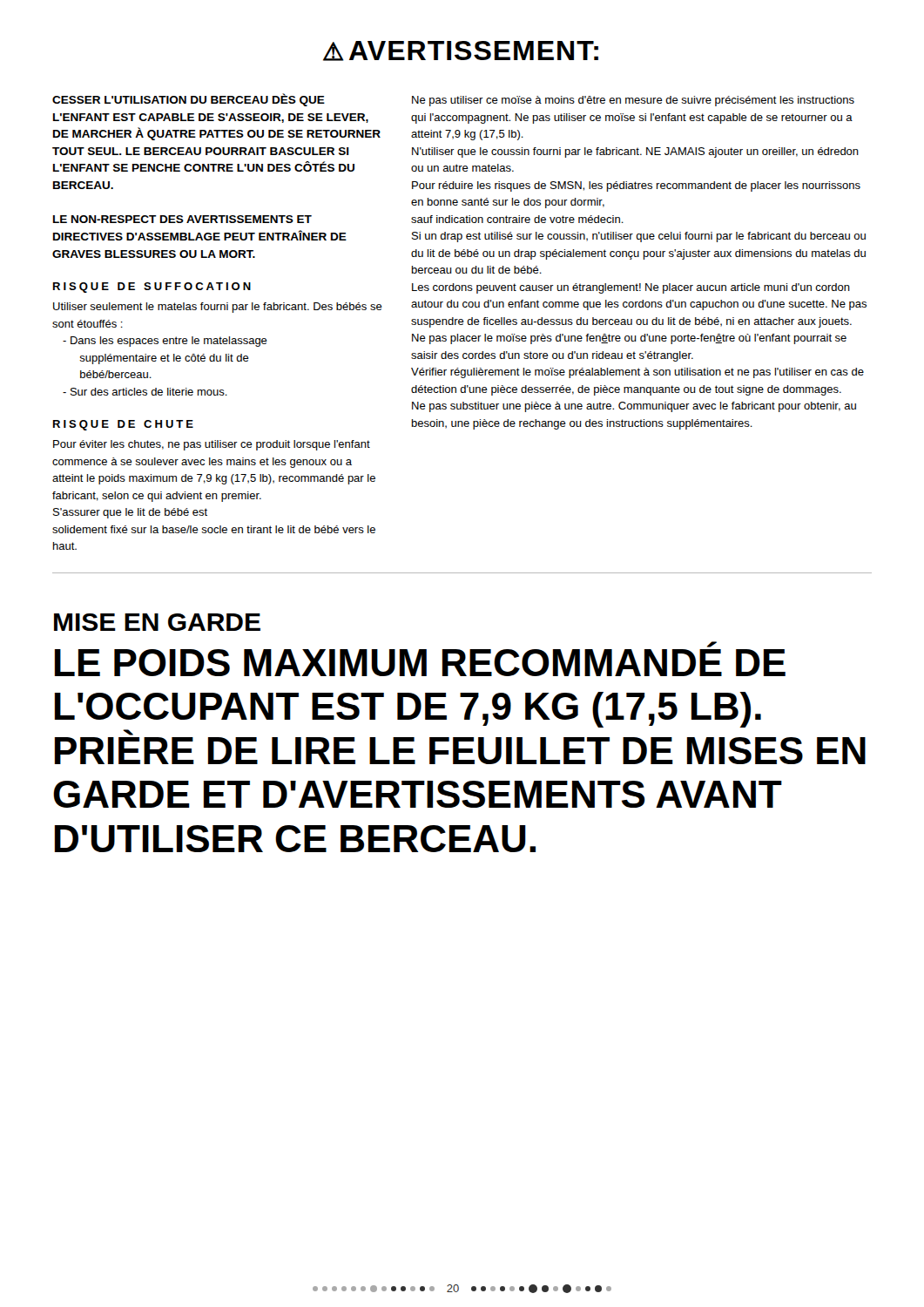
Task: Click where it says "MISE EN GARDE"
Action: [x=157, y=621]
